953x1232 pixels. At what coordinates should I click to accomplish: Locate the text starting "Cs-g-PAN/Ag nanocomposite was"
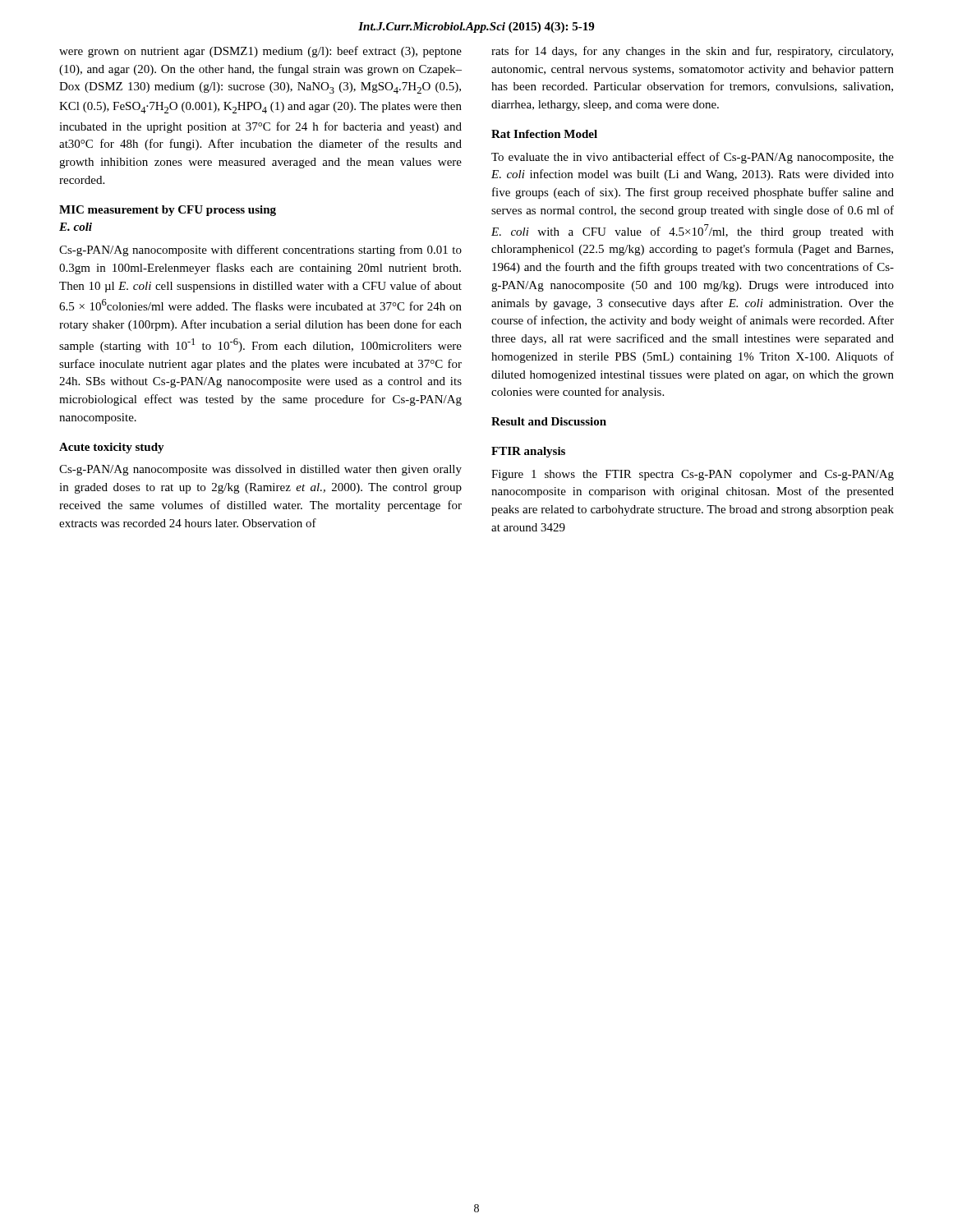coord(260,497)
